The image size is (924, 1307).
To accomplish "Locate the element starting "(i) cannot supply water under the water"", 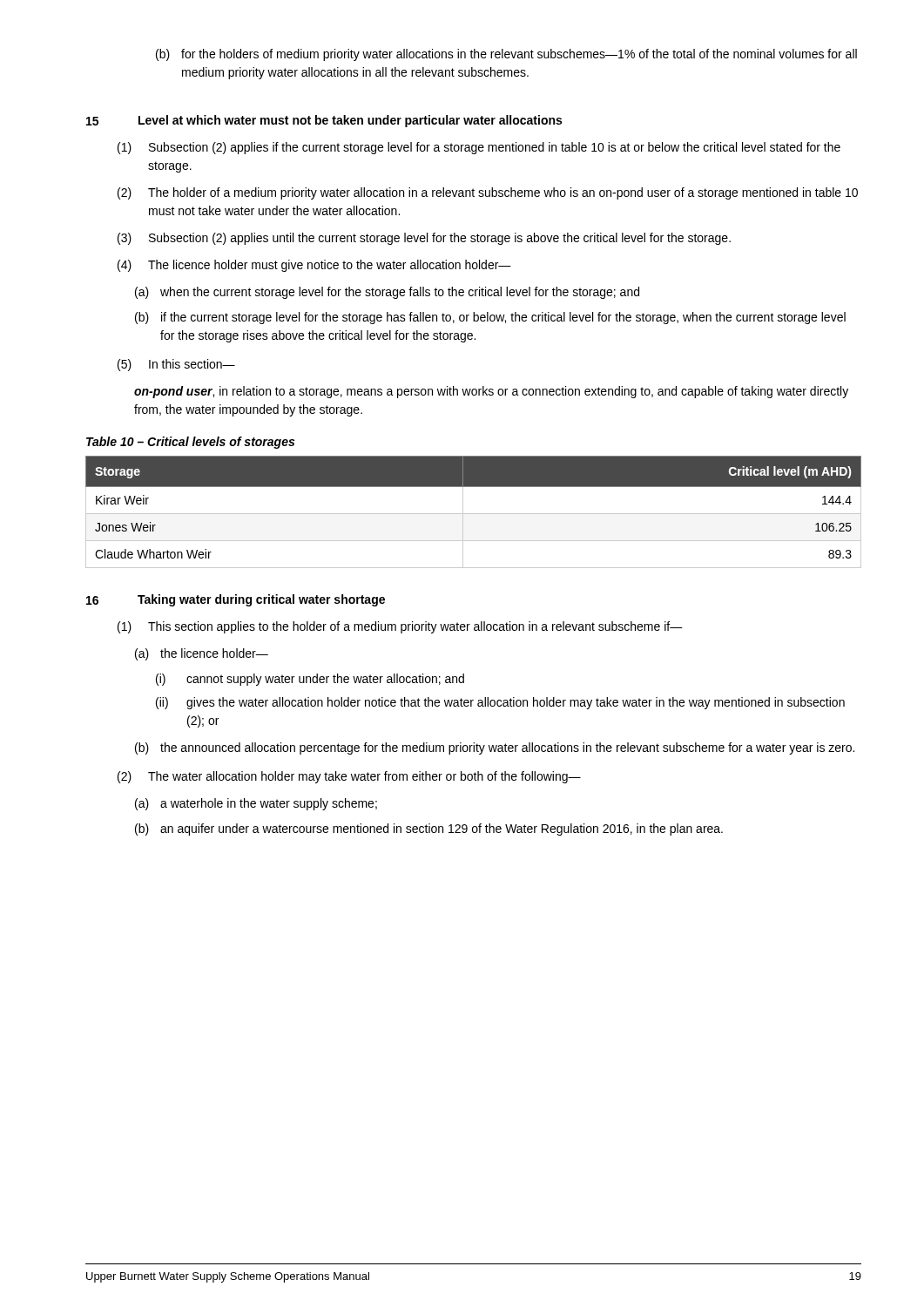I will [310, 679].
